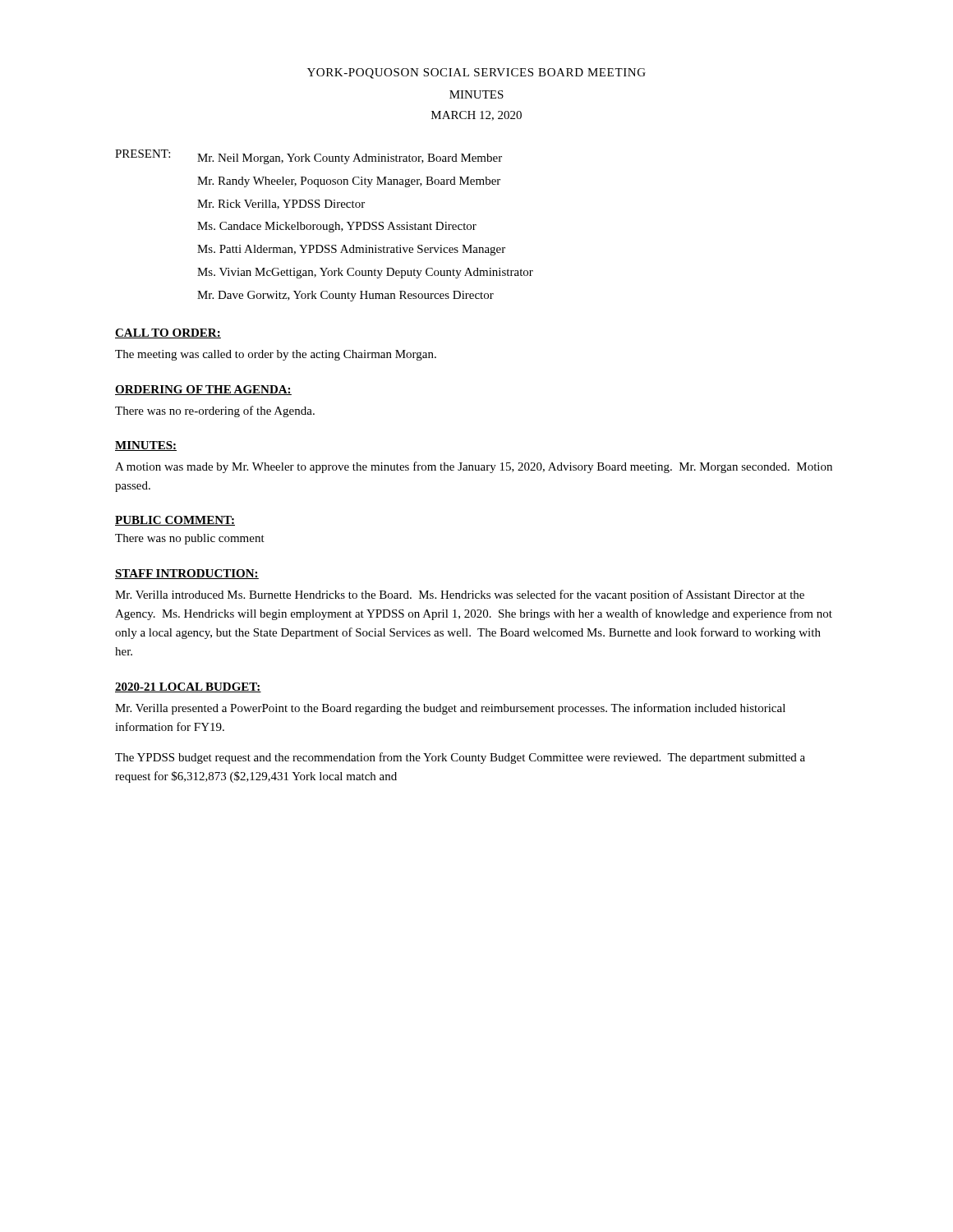Viewport: 953px width, 1232px height.
Task: Locate the region starting "PUBLIC COMMENT:"
Action: [x=175, y=520]
